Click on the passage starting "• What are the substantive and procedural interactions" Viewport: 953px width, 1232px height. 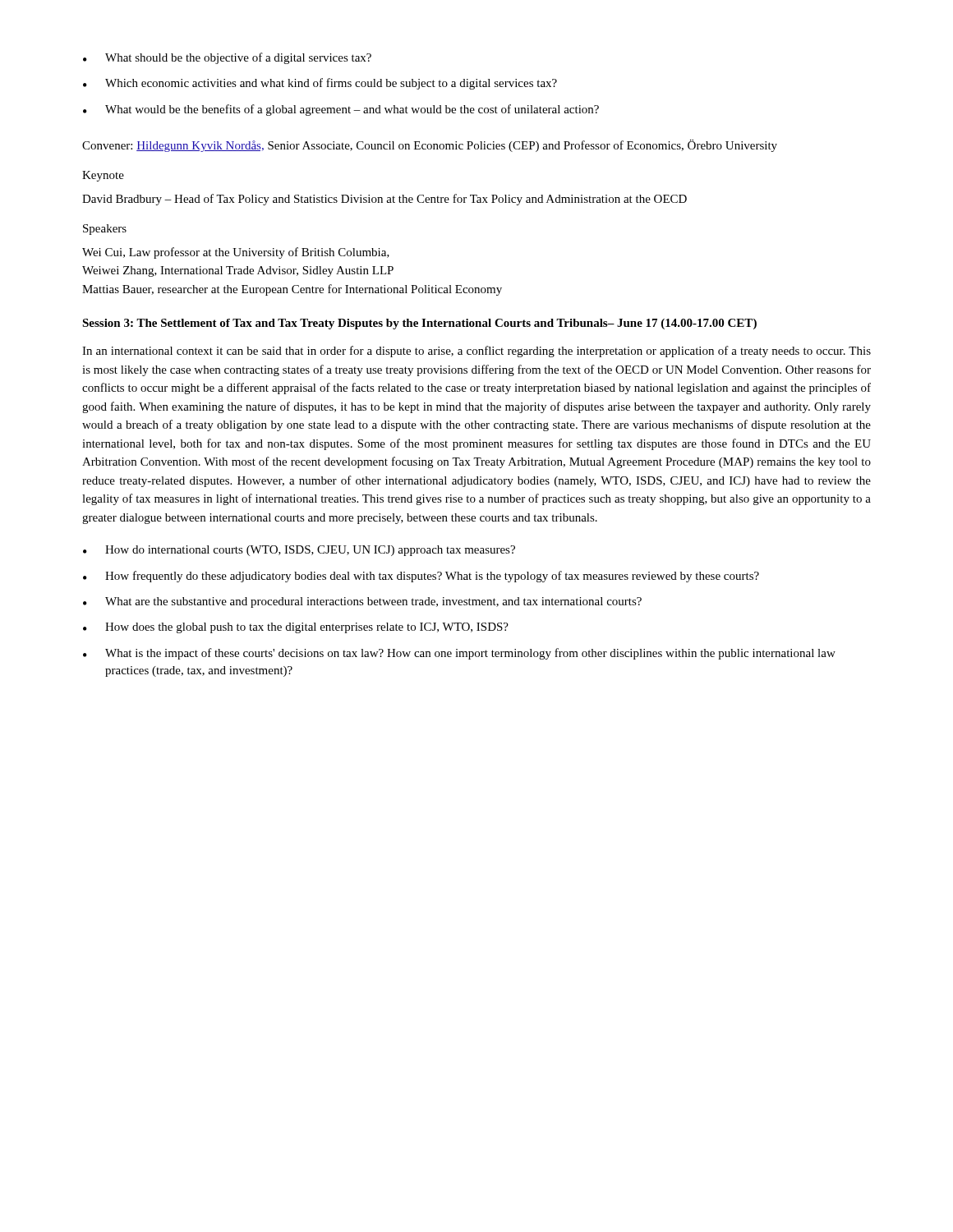(x=476, y=603)
